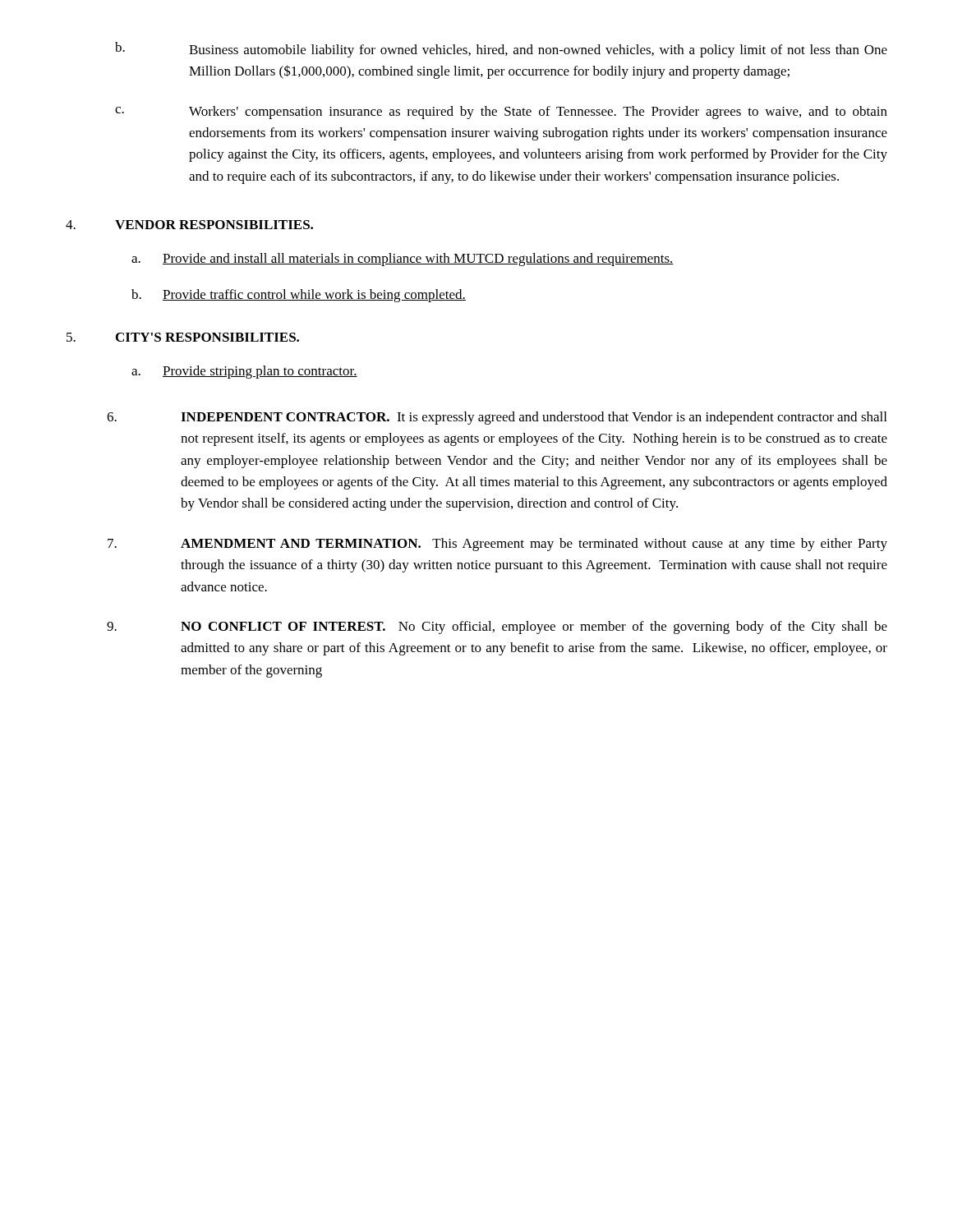Screen dimensions: 1232x953
Task: Find the text block that reads "AMENDMENT AND TERMINATION. This Agreement may be"
Action: click(476, 565)
